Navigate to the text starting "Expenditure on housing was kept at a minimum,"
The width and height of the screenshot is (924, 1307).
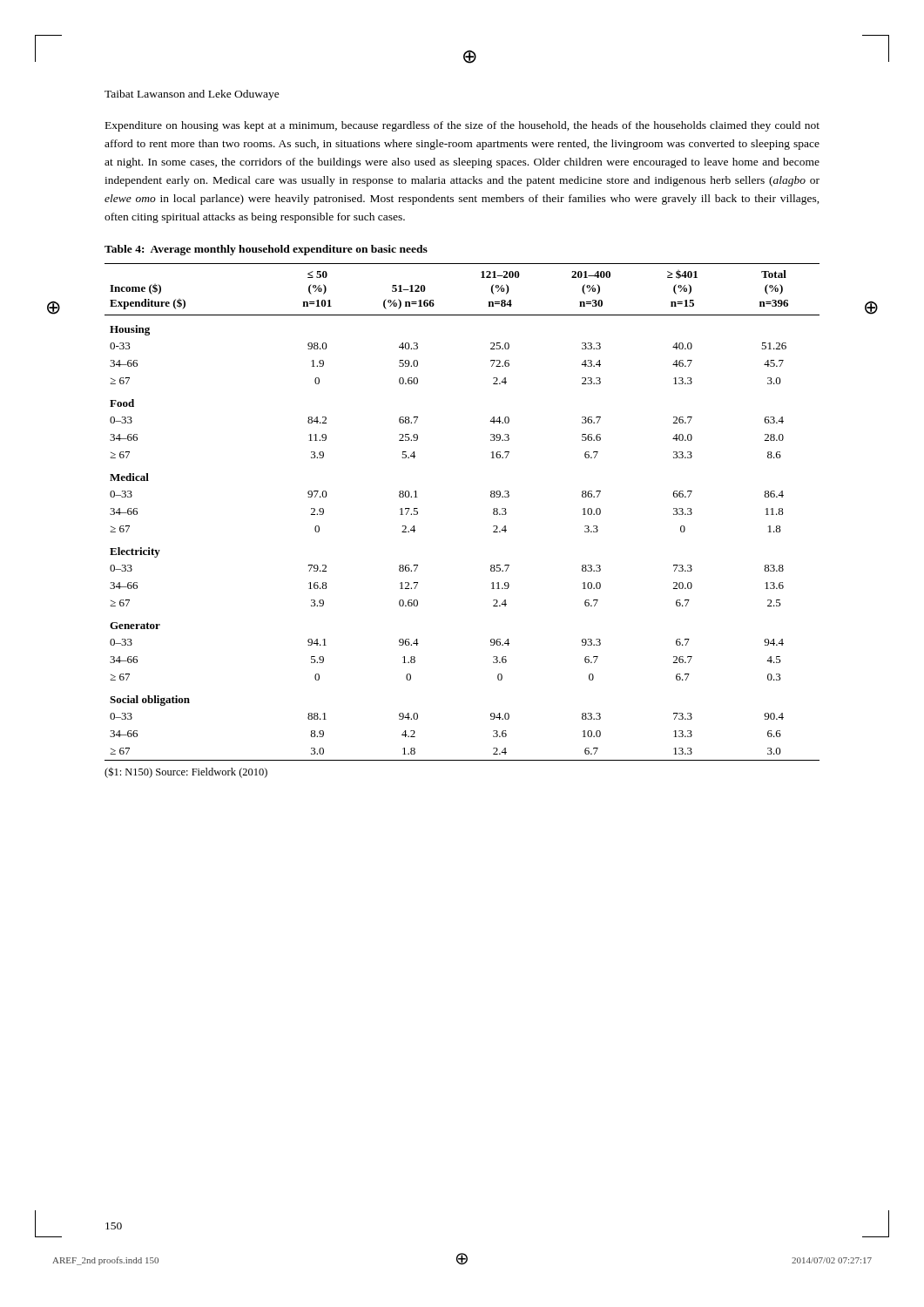click(x=462, y=171)
